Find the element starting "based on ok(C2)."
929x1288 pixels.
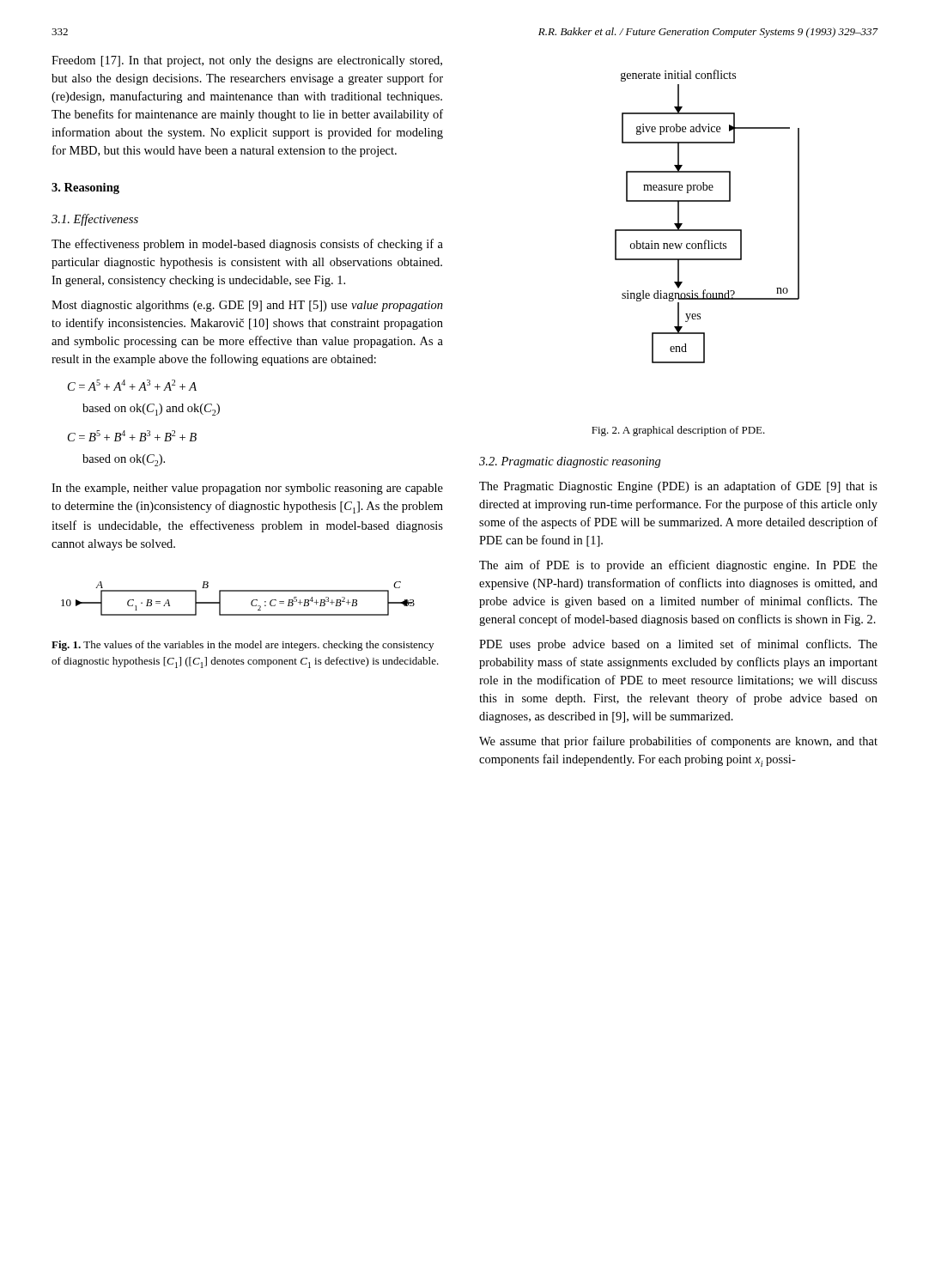coord(124,460)
